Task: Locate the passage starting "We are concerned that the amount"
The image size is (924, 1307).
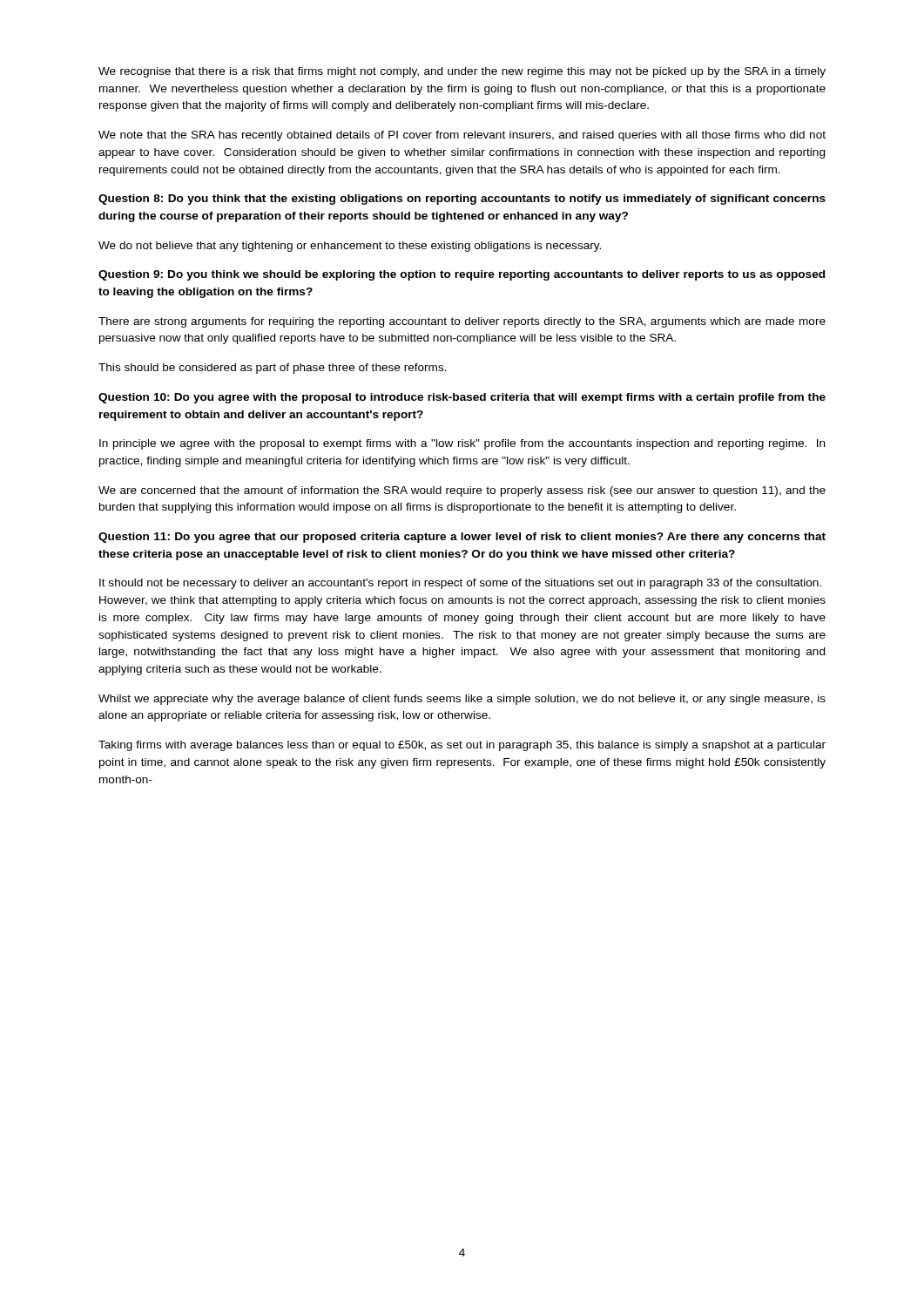Action: coord(462,498)
